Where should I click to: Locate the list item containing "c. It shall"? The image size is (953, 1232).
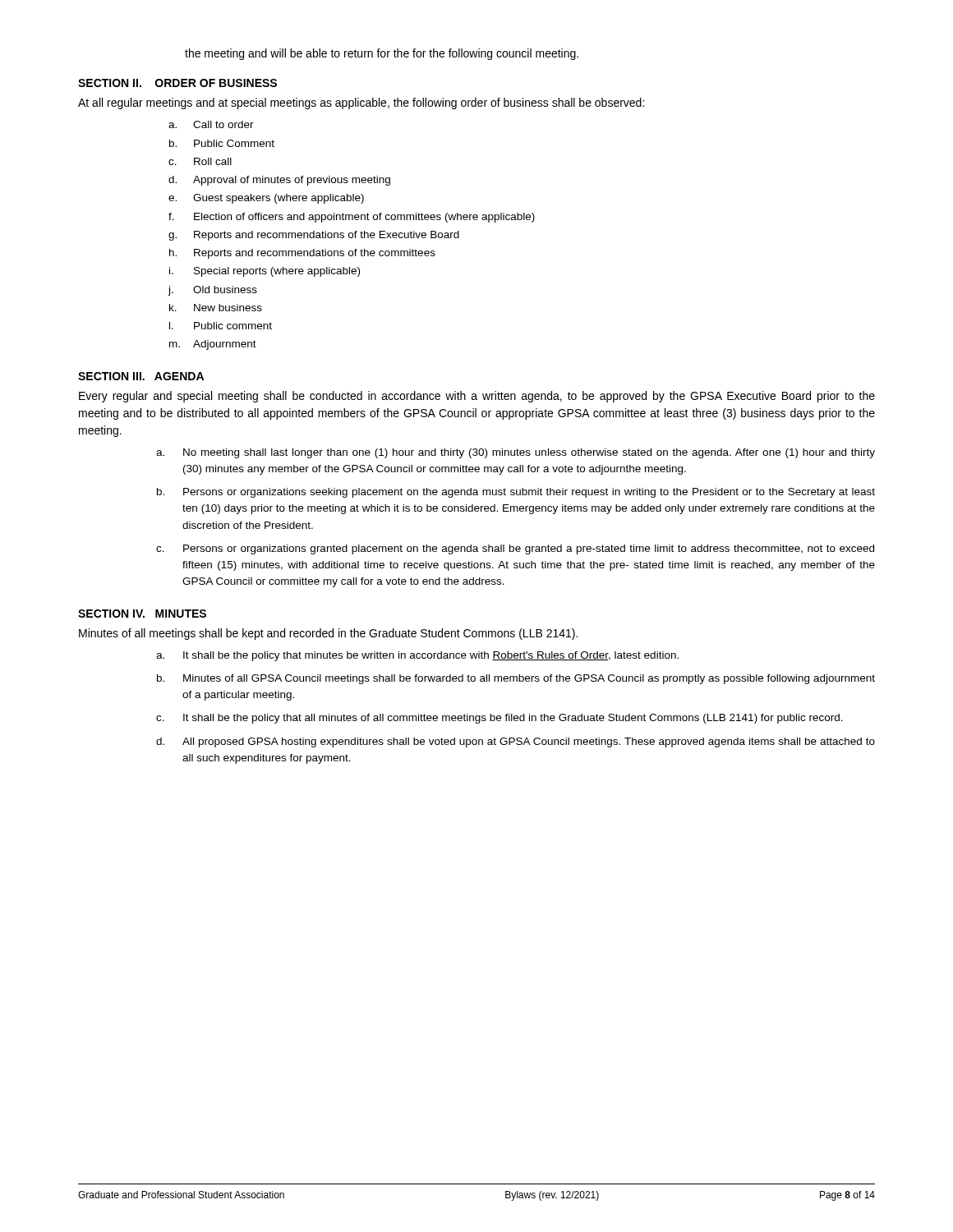coord(516,718)
